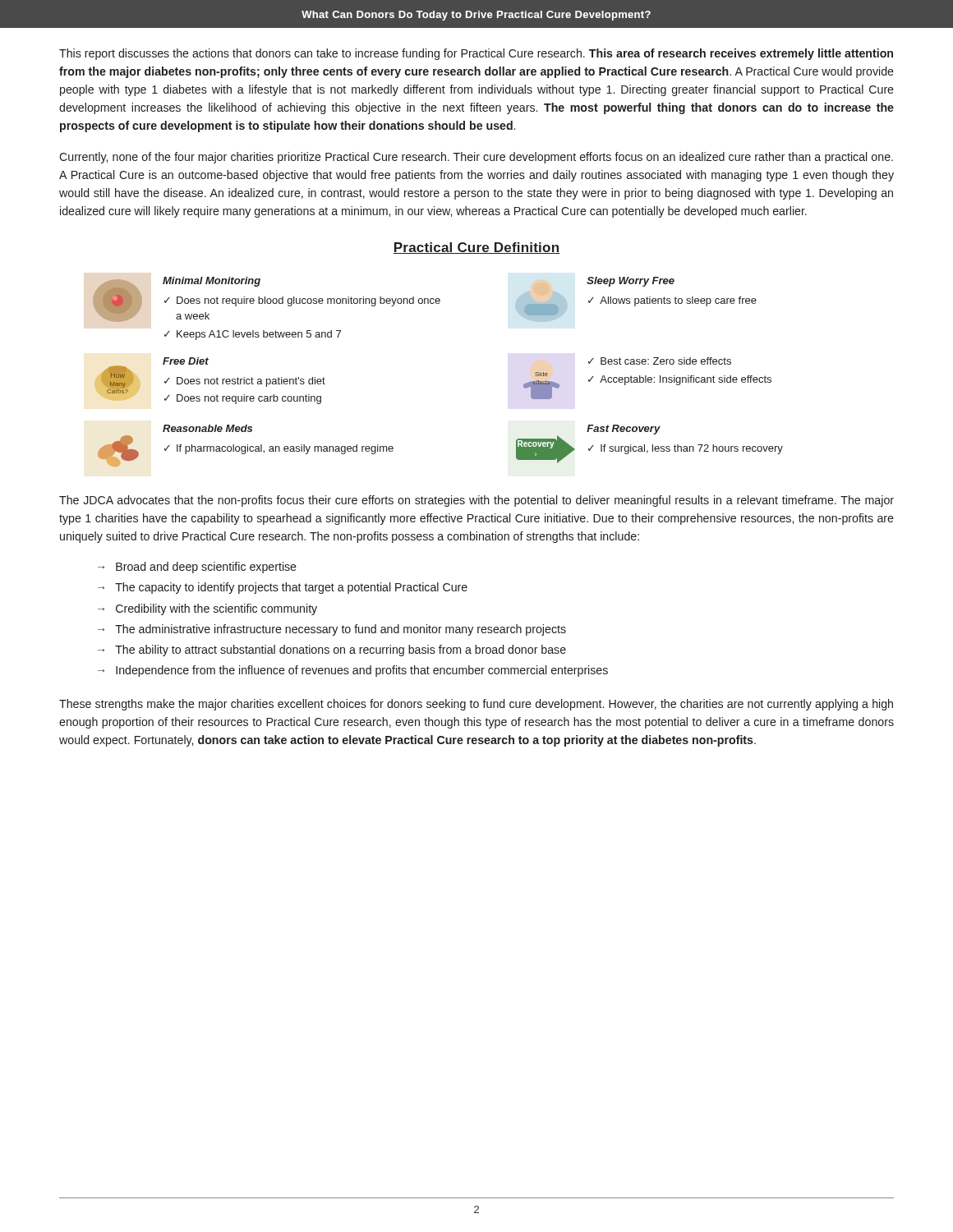
Task: Find the text block that reads "These strengths make the major charities excellent choices"
Action: tap(476, 722)
